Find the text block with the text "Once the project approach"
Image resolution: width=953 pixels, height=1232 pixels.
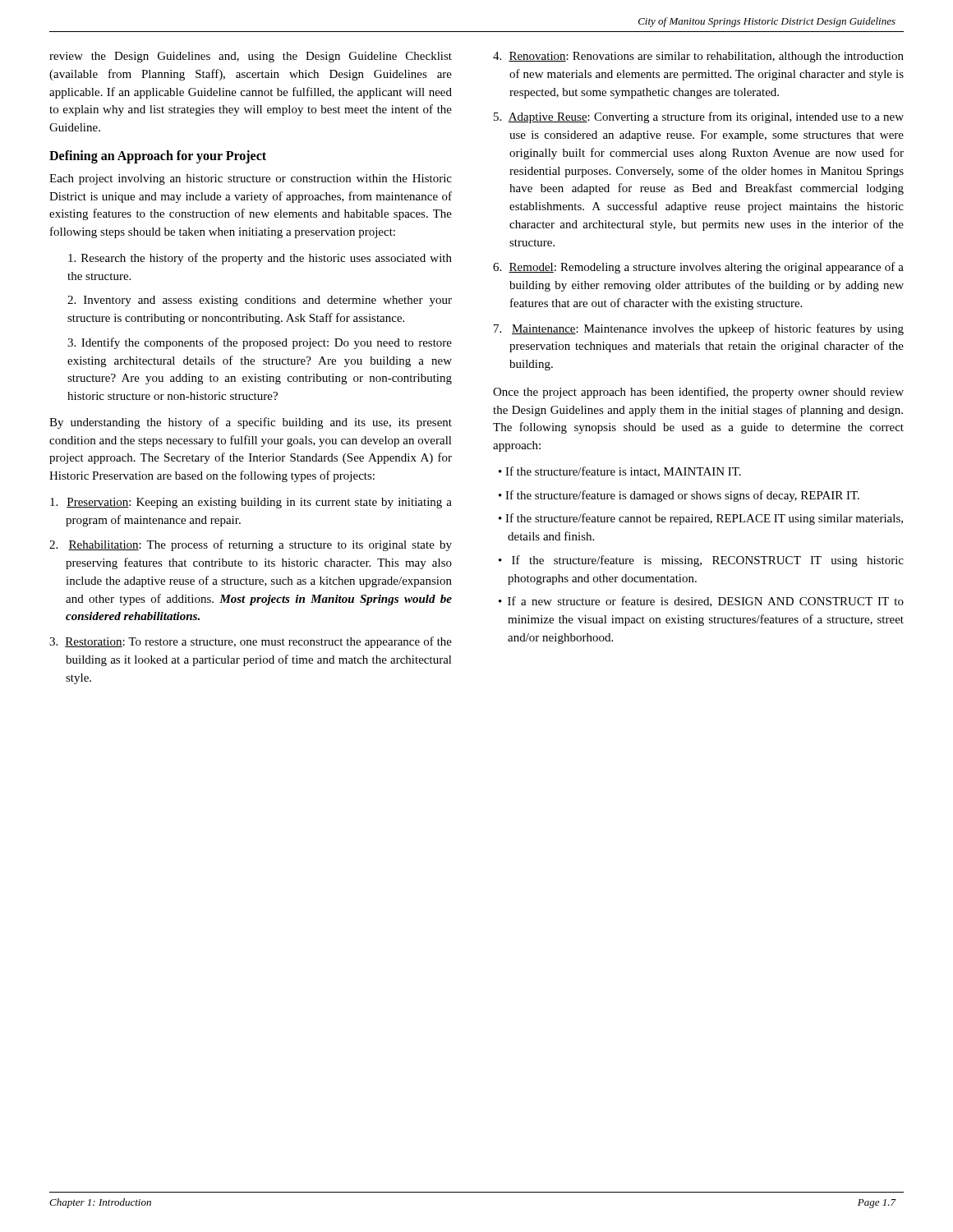[698, 419]
